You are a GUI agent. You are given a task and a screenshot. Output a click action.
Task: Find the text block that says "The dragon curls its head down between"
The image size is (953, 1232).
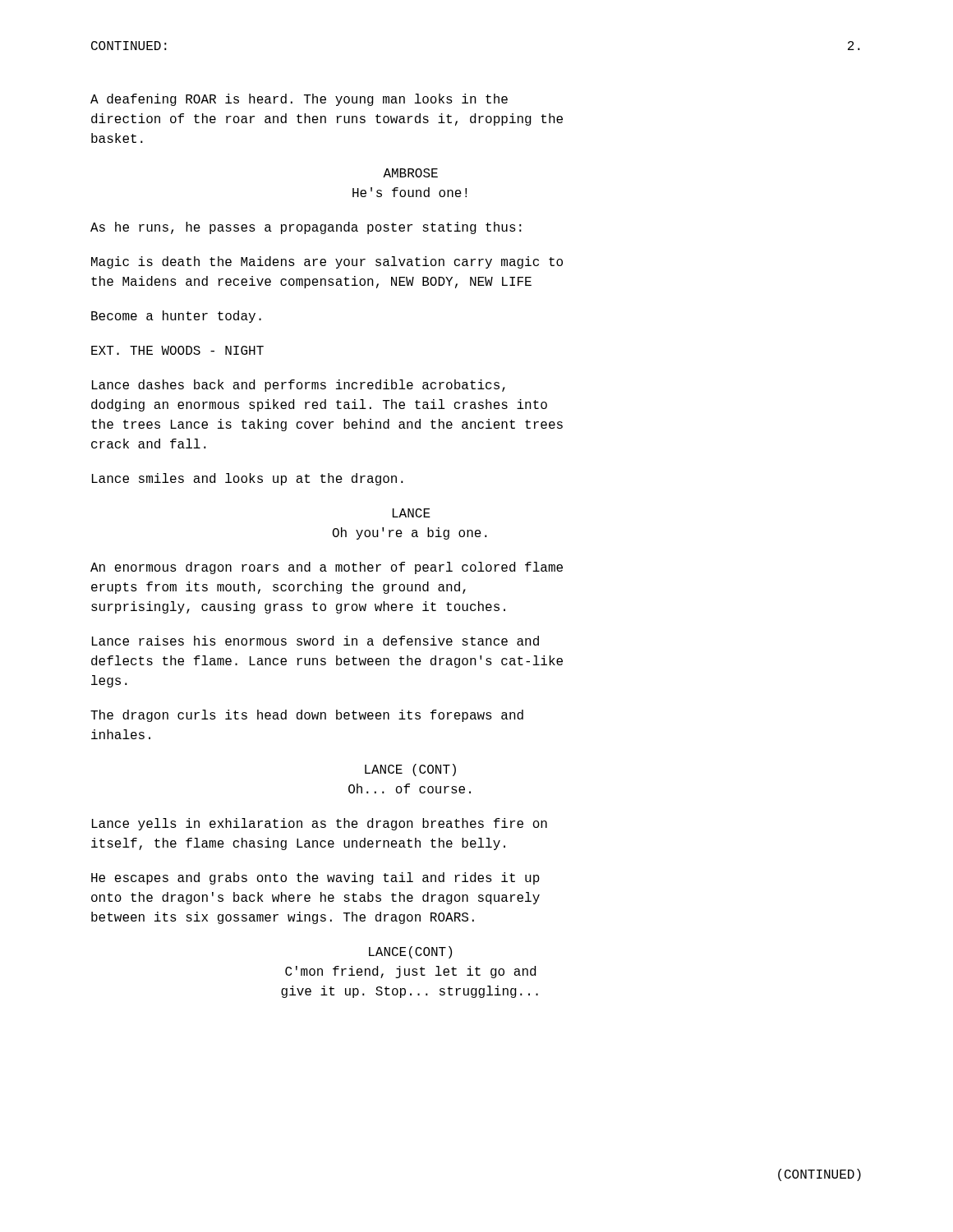(x=307, y=726)
